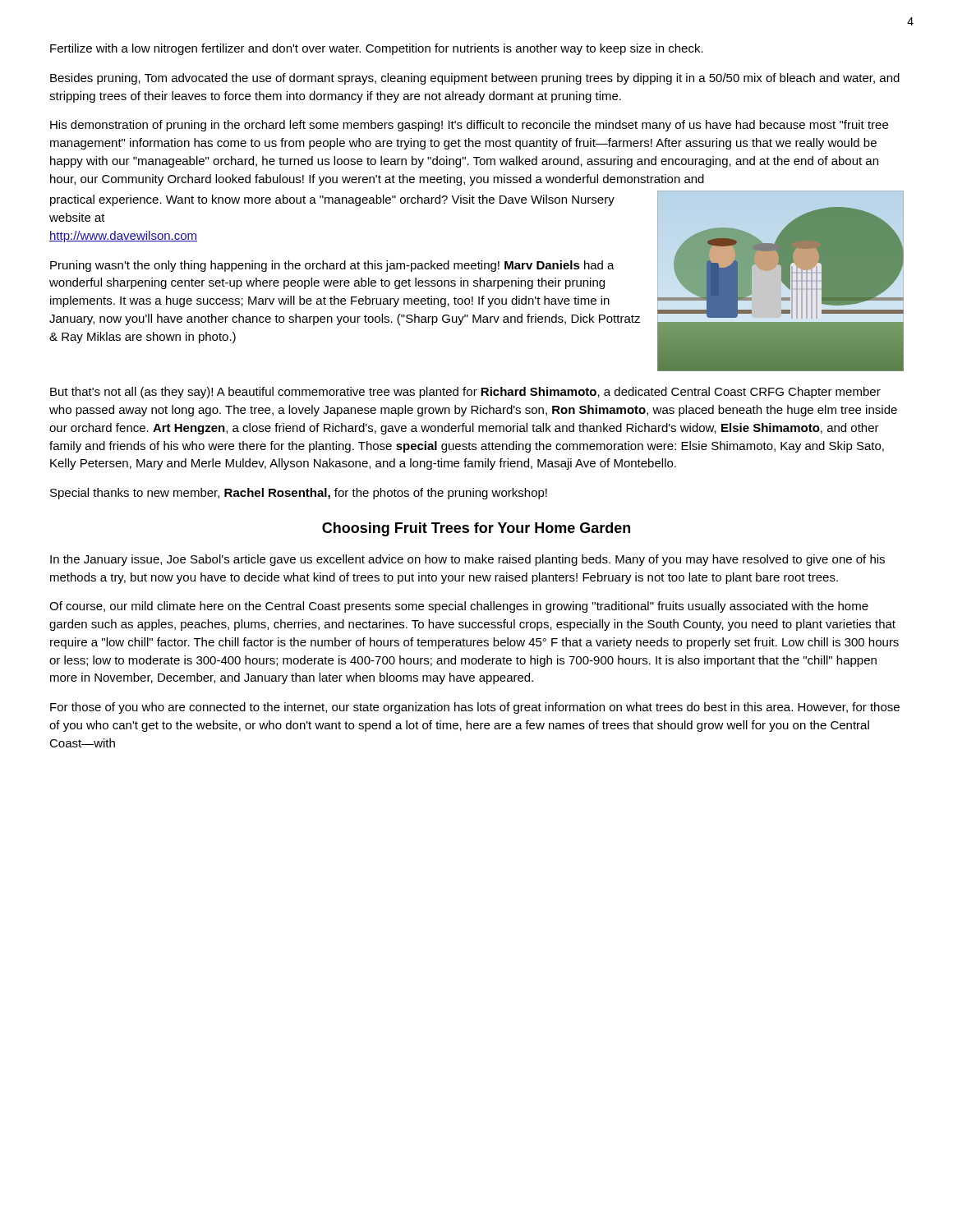Screen dimensions: 1232x953
Task: Find the block on this page that starts "practical experience. Want to know more about"
Action: tap(332, 200)
